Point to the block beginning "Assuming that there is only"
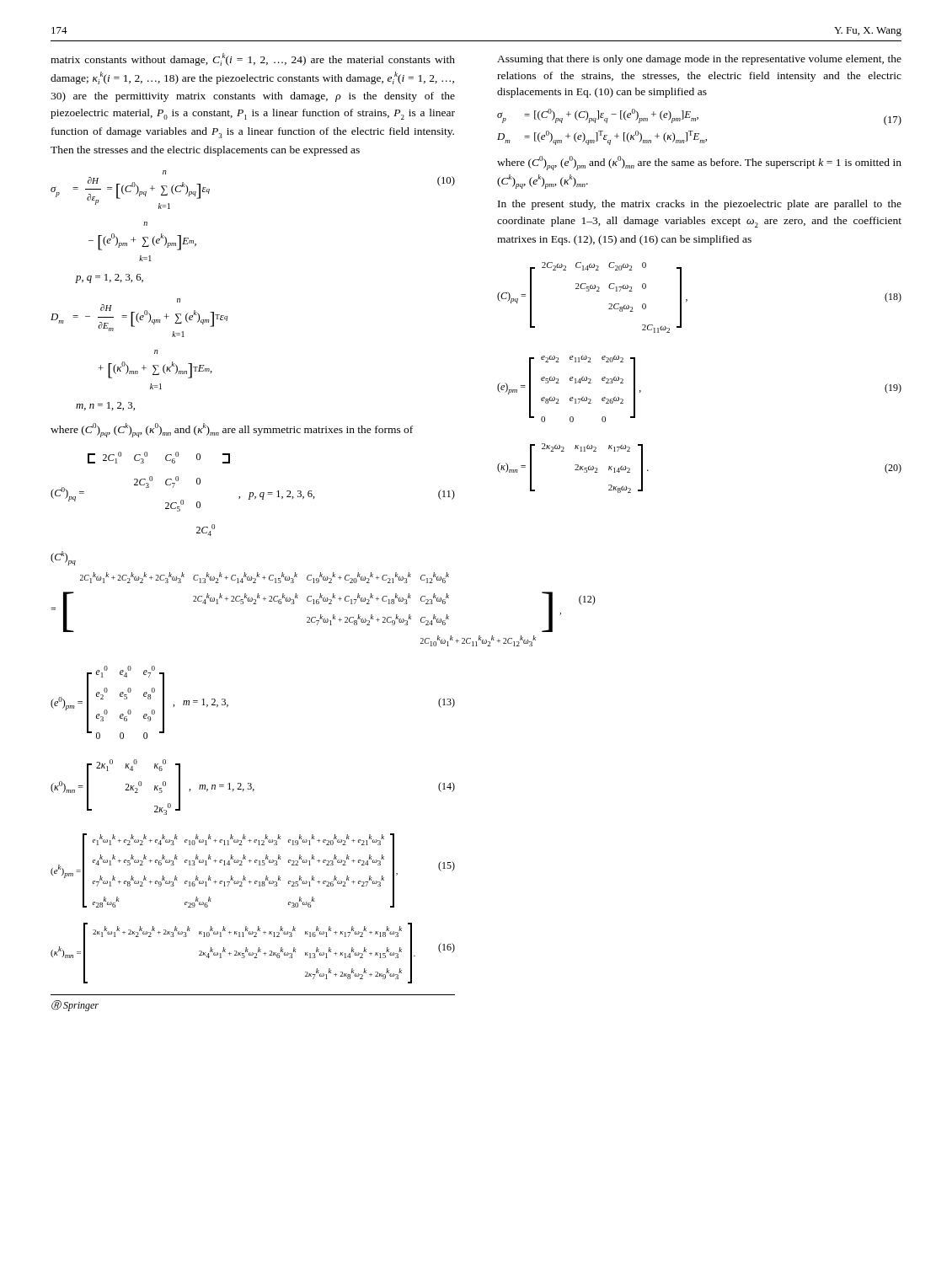The image size is (952, 1264). (x=699, y=75)
